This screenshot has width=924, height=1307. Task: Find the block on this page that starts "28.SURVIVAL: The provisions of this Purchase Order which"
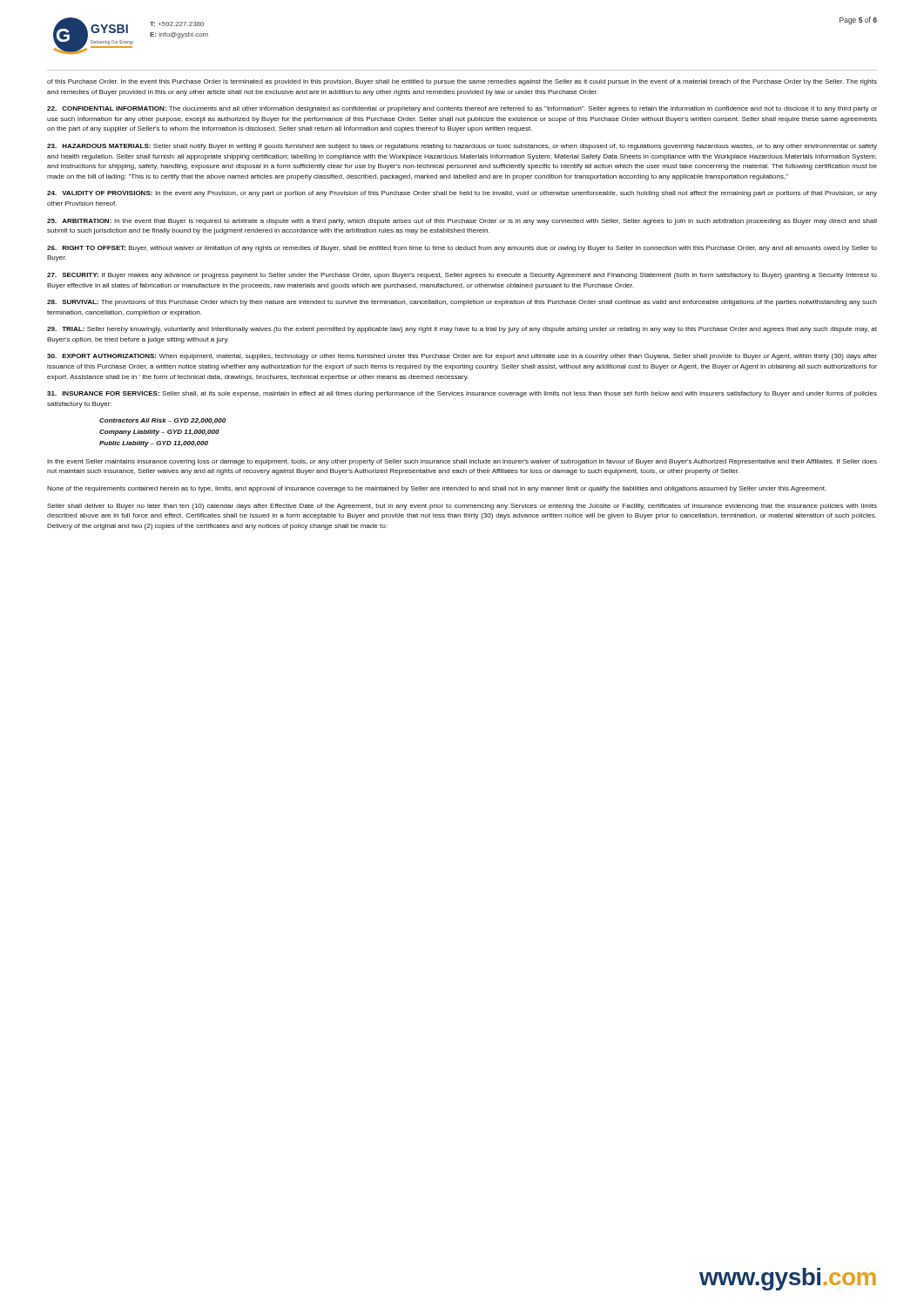(462, 307)
